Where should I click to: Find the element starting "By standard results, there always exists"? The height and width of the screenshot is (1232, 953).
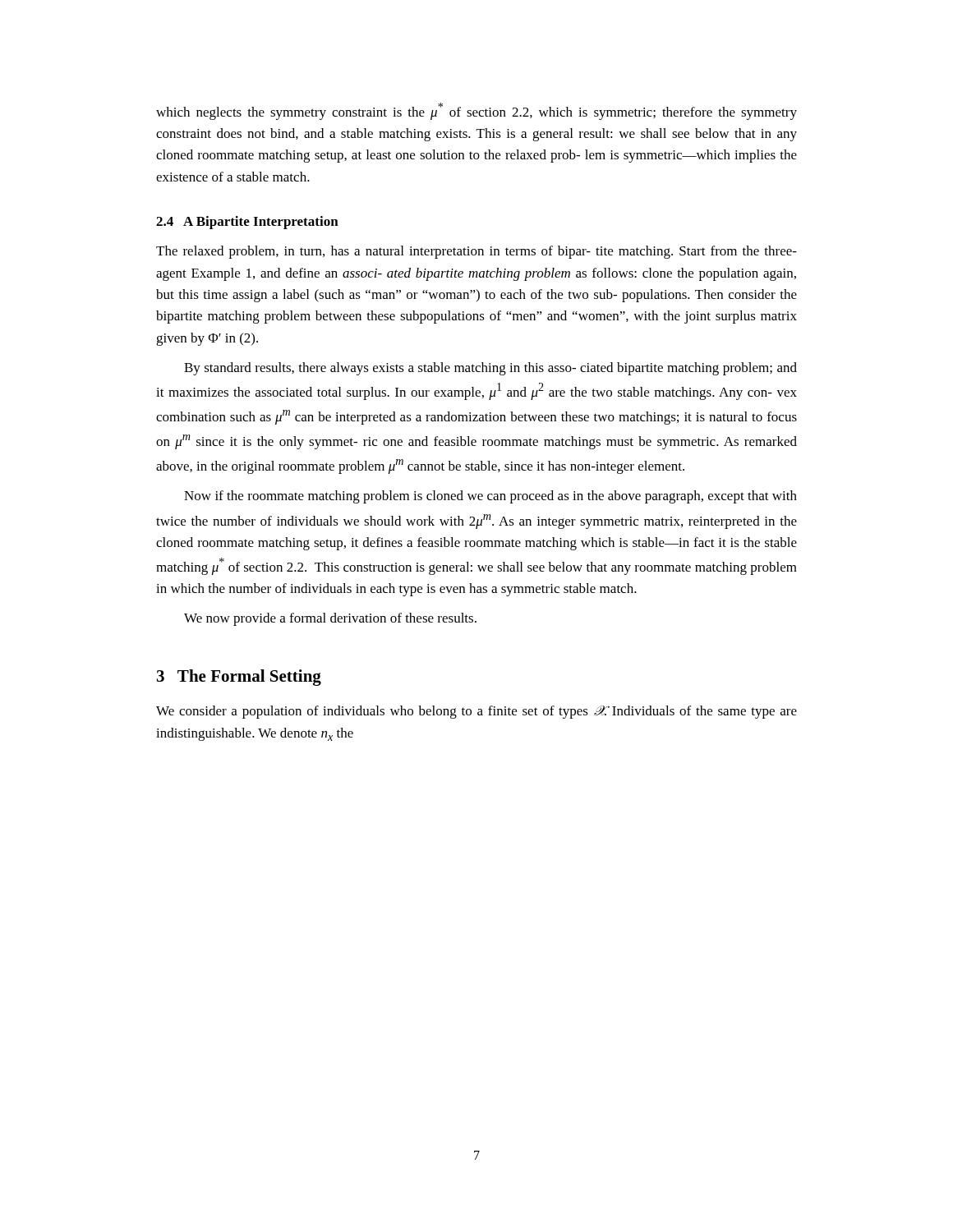coord(476,417)
